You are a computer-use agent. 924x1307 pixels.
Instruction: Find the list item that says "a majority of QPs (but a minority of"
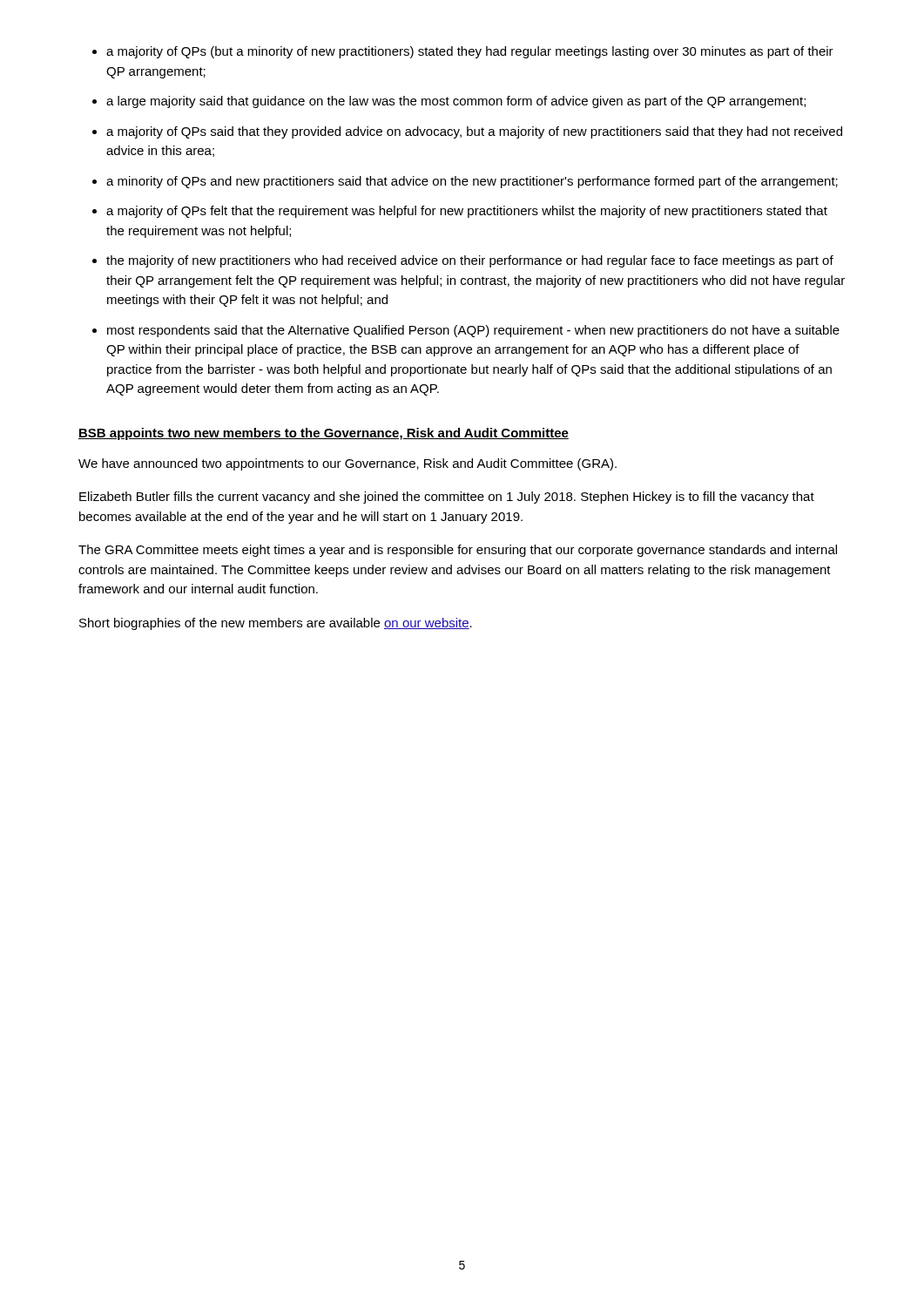click(x=462, y=220)
